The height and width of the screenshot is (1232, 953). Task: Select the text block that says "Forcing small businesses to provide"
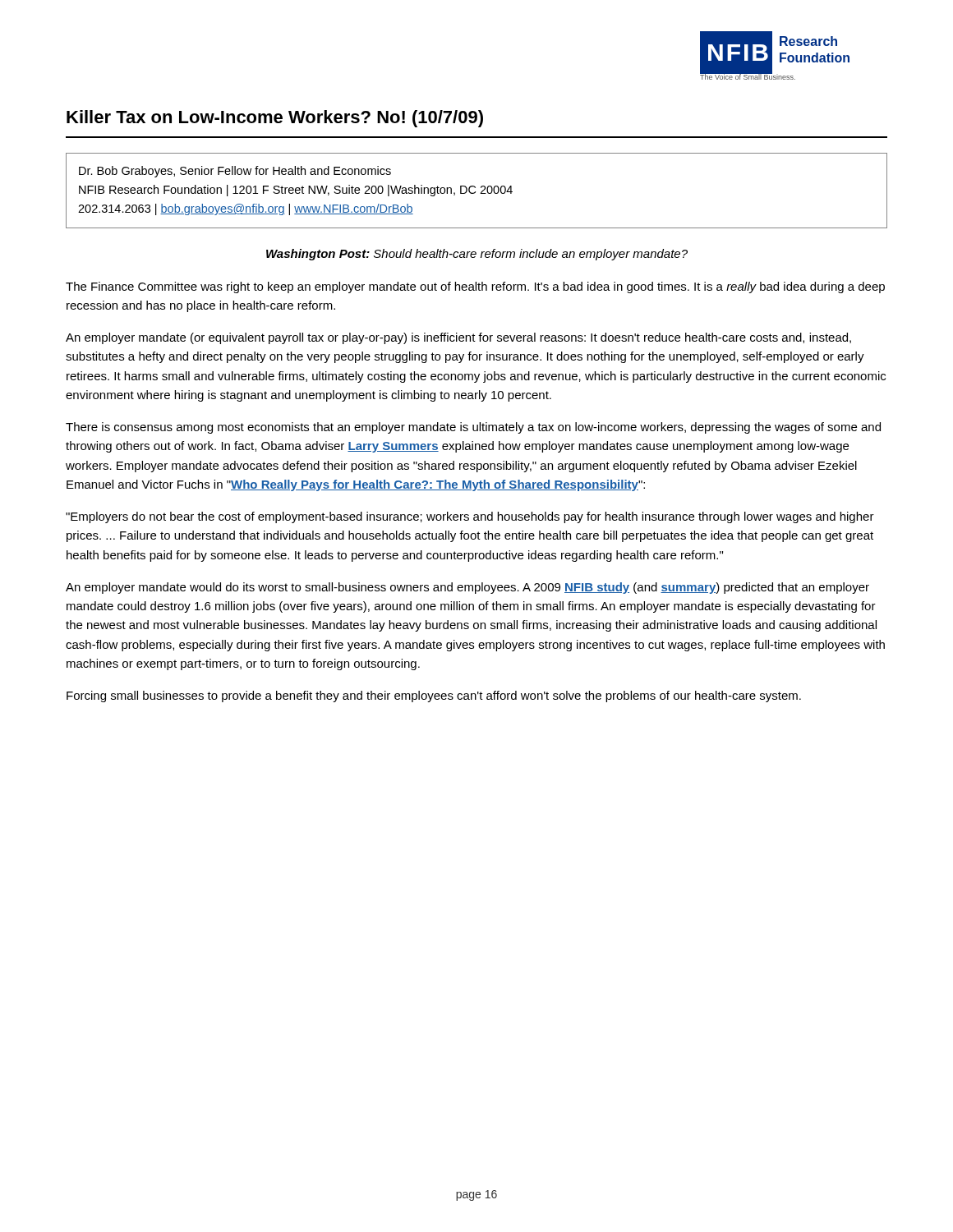tap(434, 695)
